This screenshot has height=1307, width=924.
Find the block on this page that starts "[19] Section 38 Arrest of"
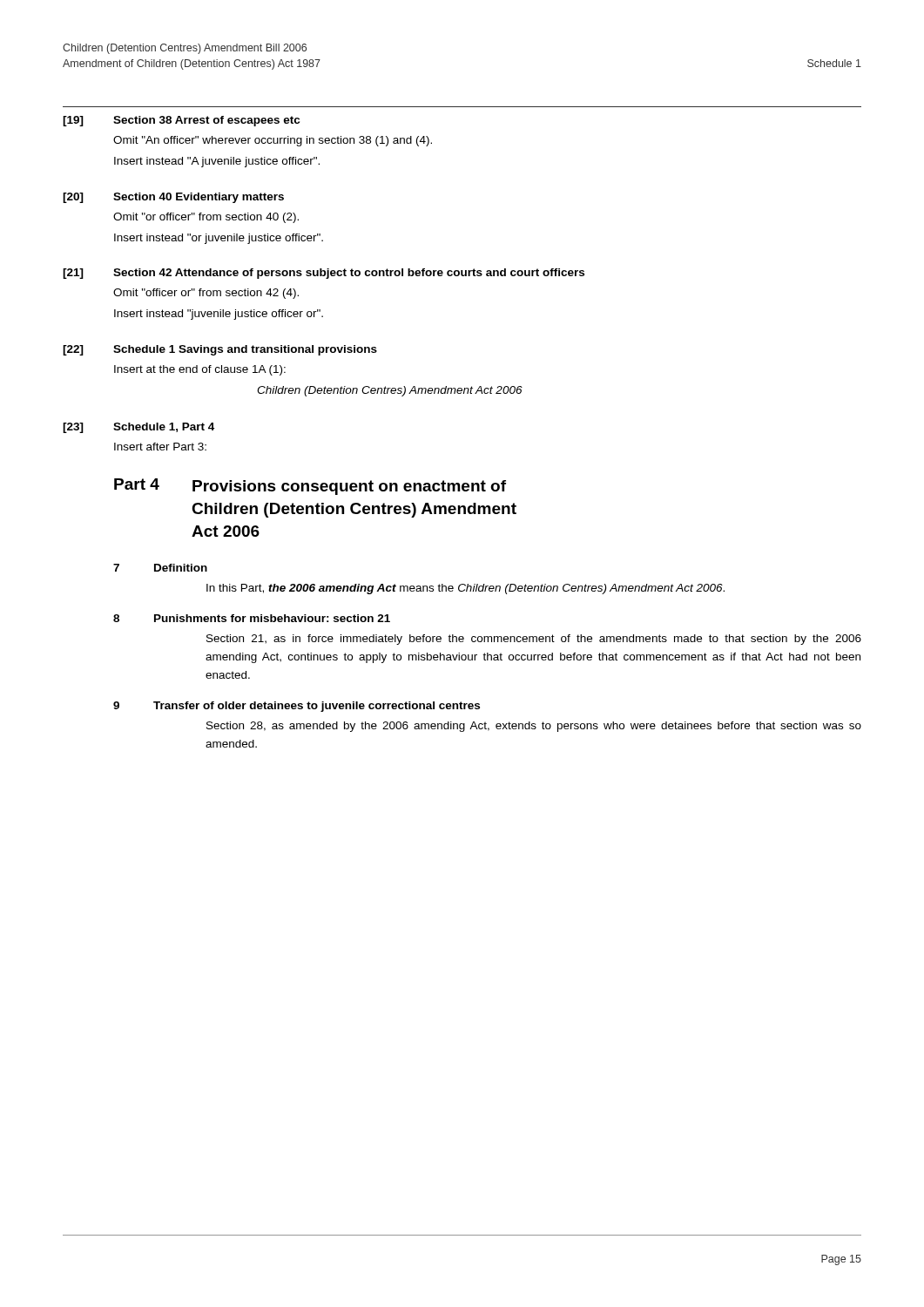pyautogui.click(x=181, y=121)
